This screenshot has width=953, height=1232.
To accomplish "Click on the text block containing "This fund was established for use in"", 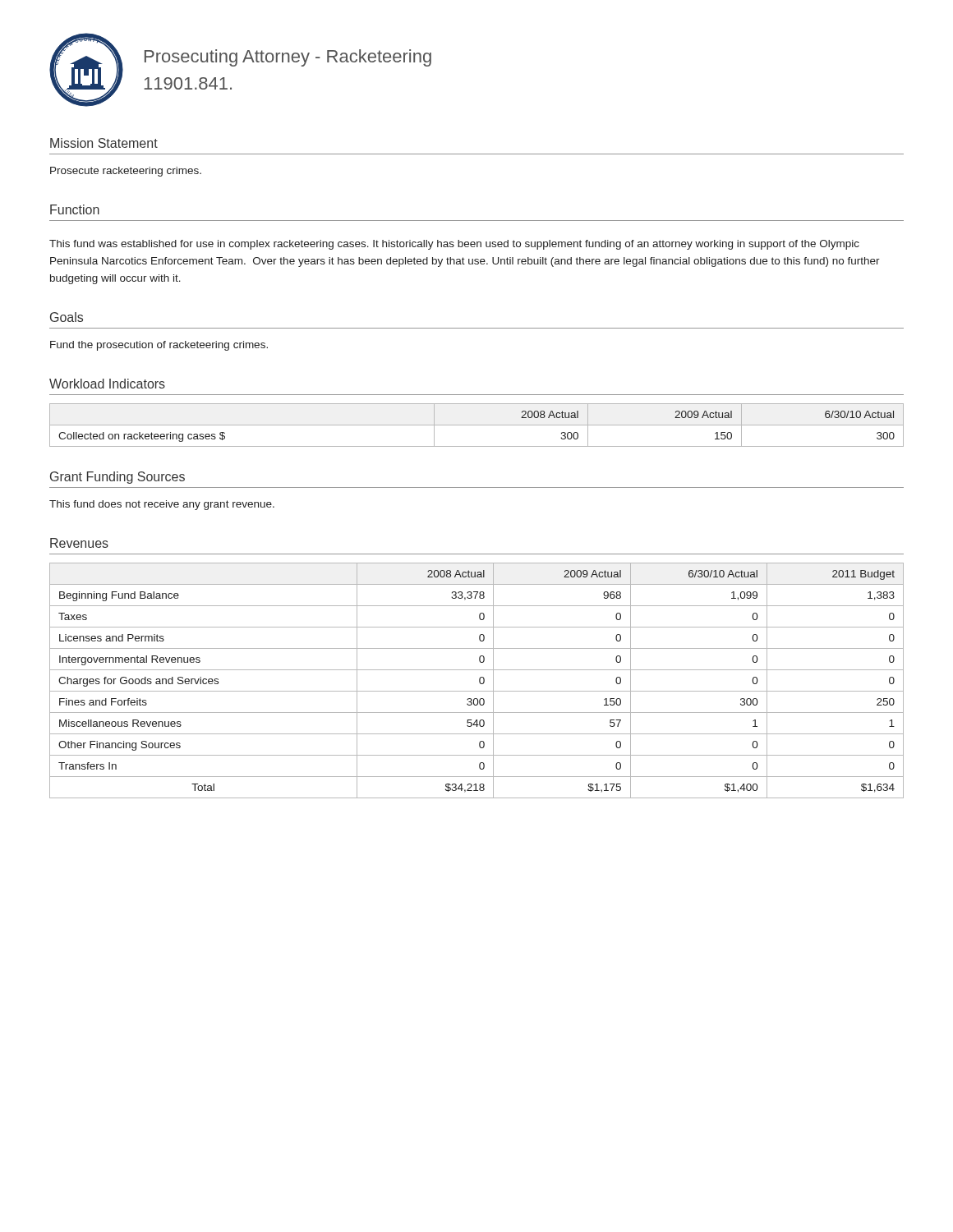I will point(464,261).
